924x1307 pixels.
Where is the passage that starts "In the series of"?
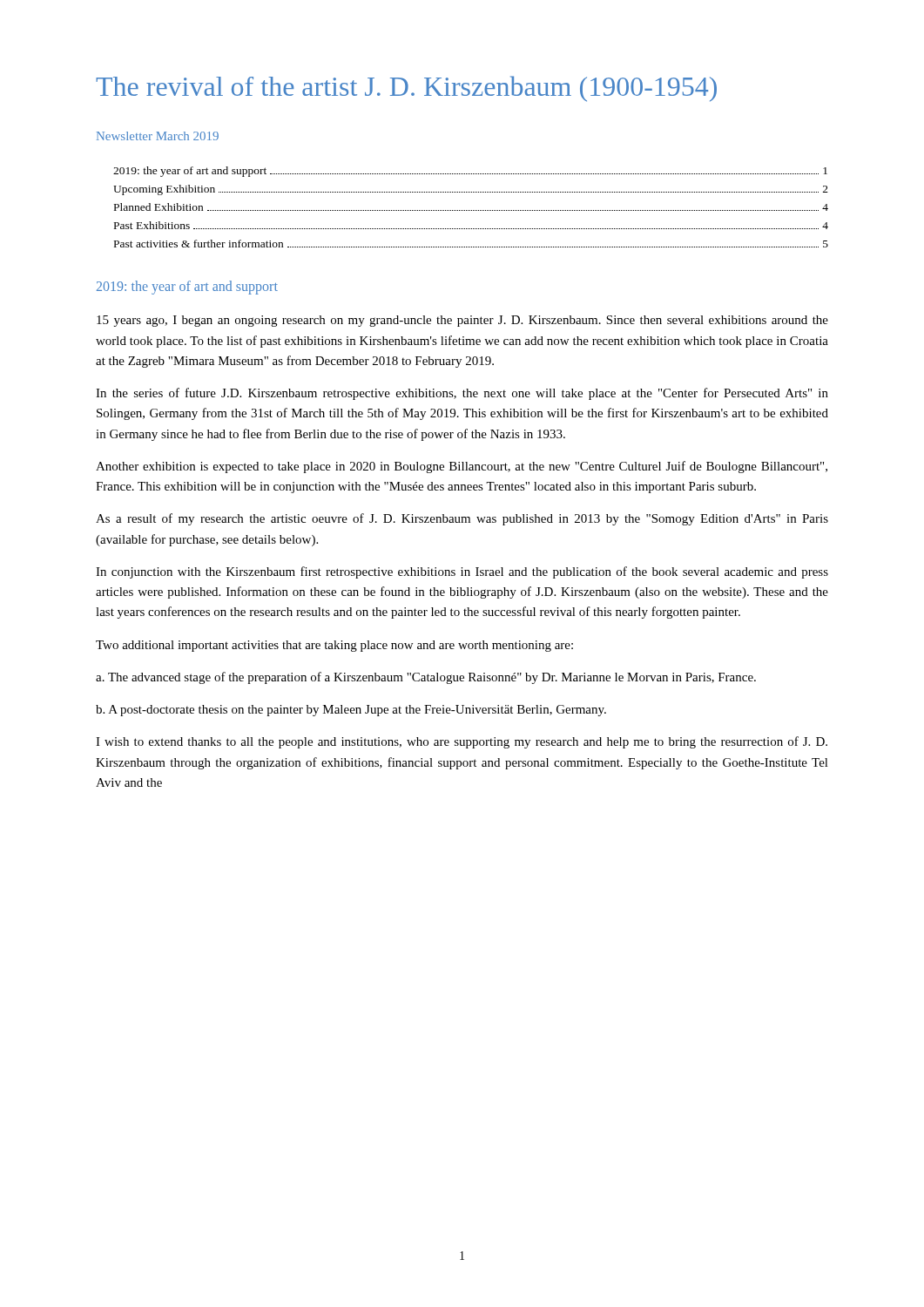pyautogui.click(x=462, y=414)
